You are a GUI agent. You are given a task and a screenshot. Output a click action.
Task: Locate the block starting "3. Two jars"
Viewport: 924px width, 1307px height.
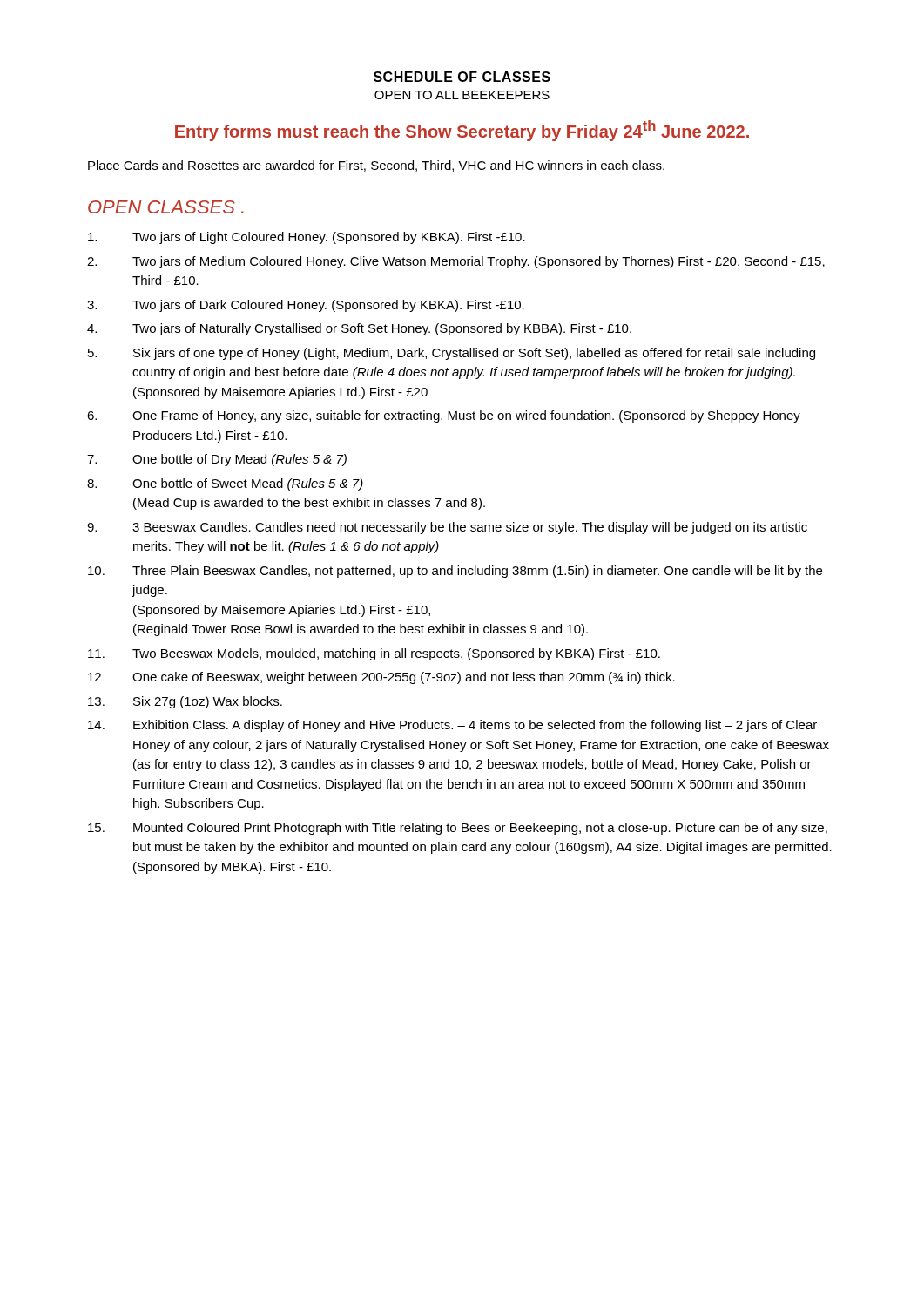pyautogui.click(x=462, y=305)
